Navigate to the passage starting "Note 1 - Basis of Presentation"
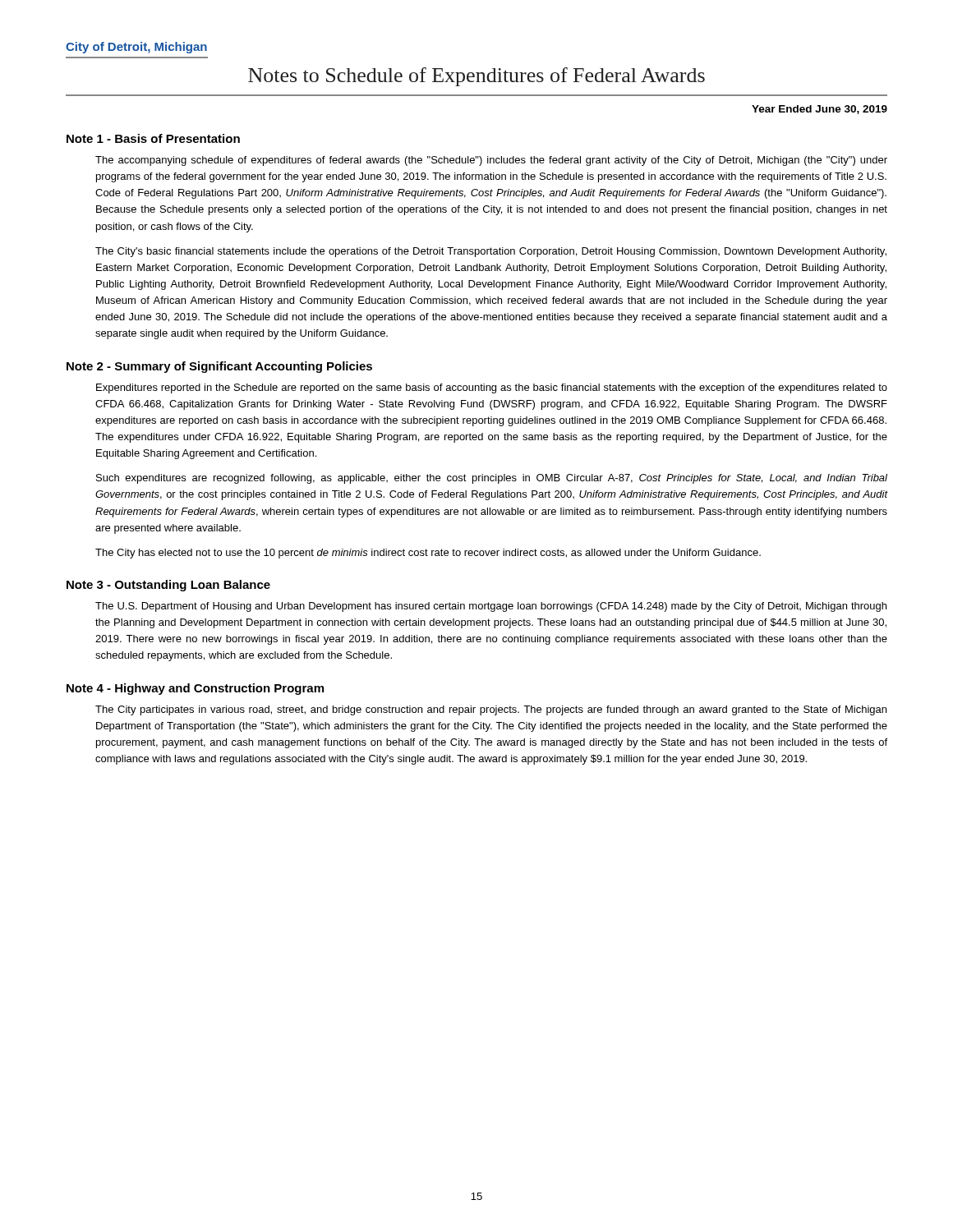 (x=153, y=138)
